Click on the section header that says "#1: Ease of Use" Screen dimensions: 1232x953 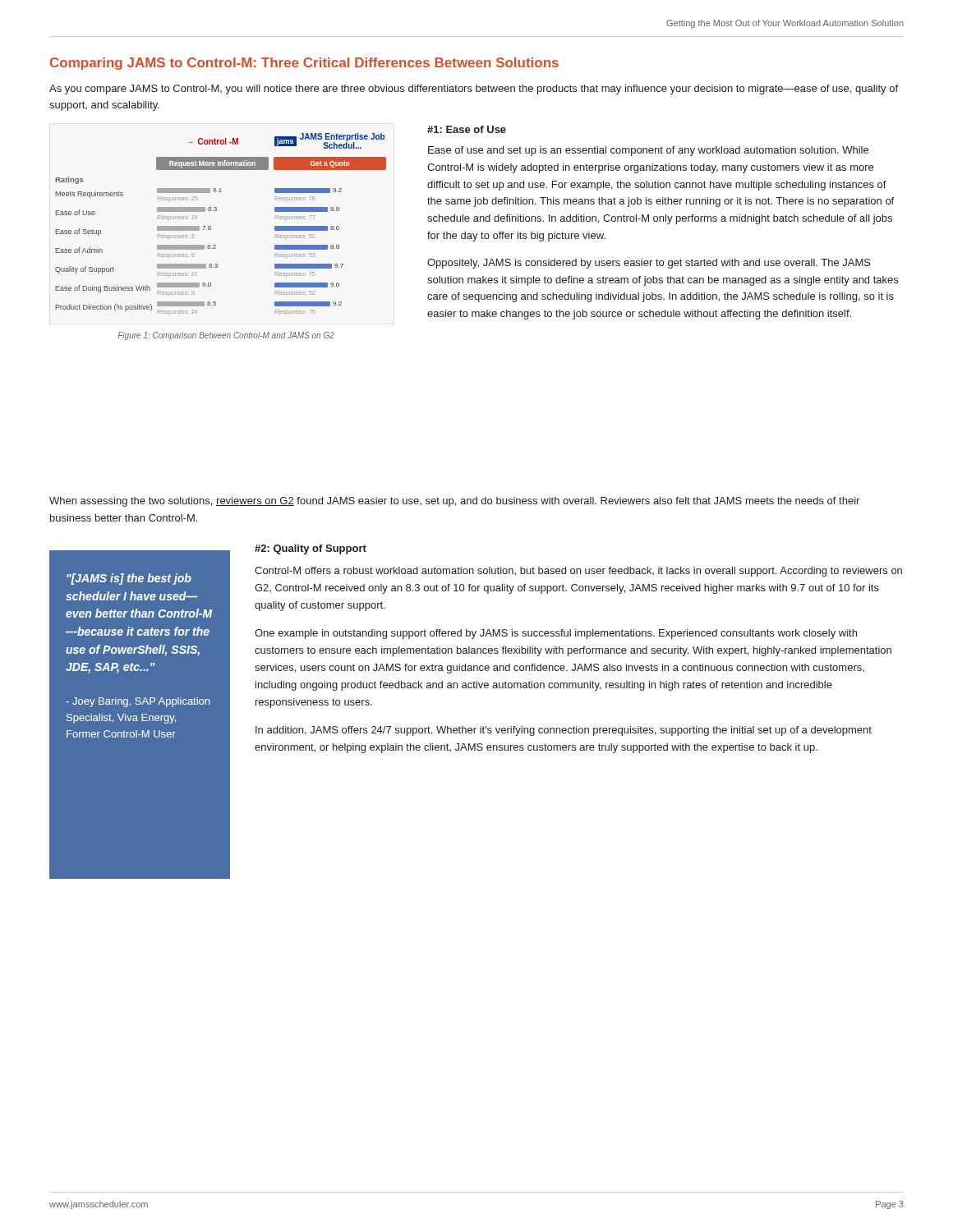[x=467, y=129]
